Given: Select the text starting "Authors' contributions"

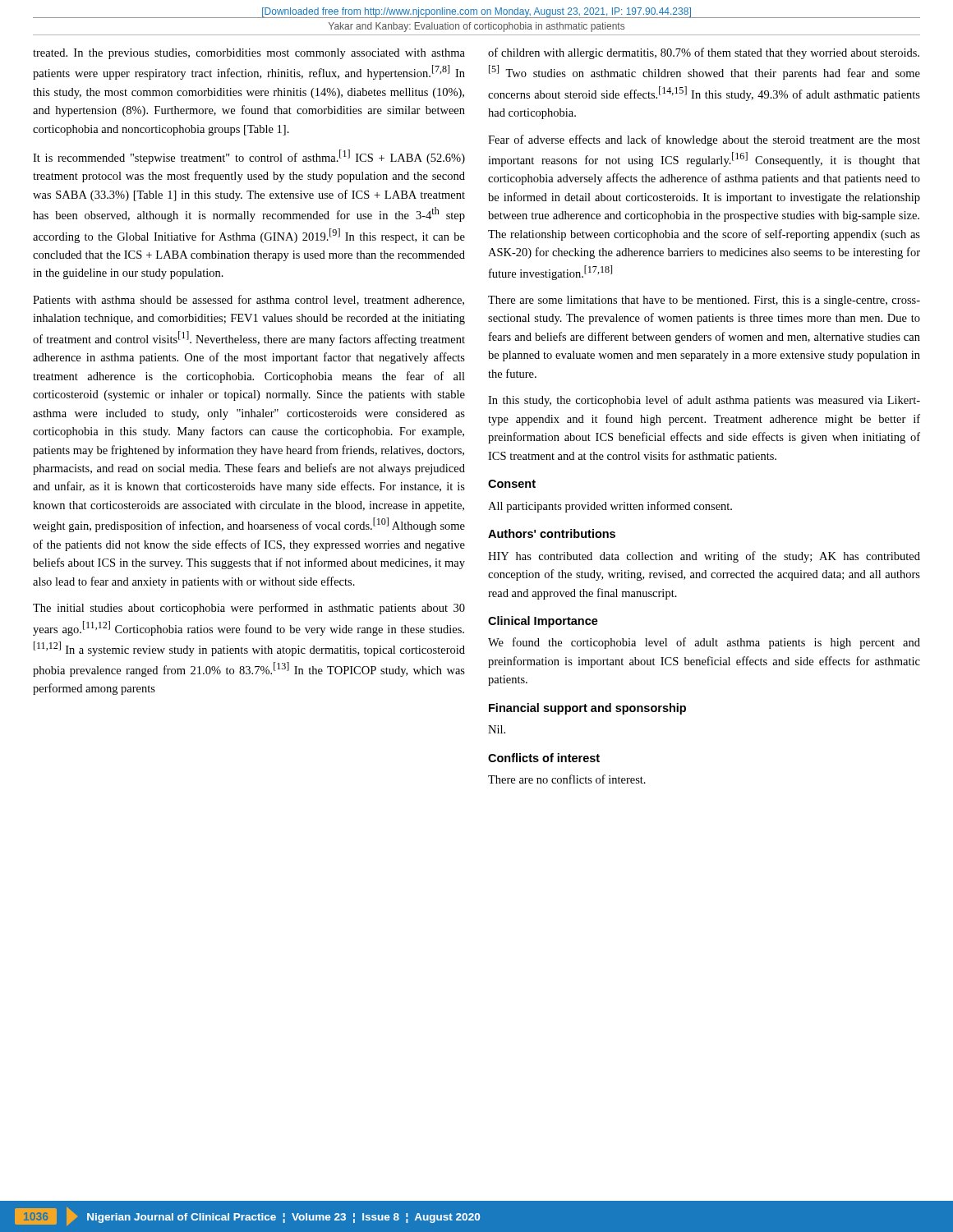Looking at the screenshot, I should coord(552,534).
